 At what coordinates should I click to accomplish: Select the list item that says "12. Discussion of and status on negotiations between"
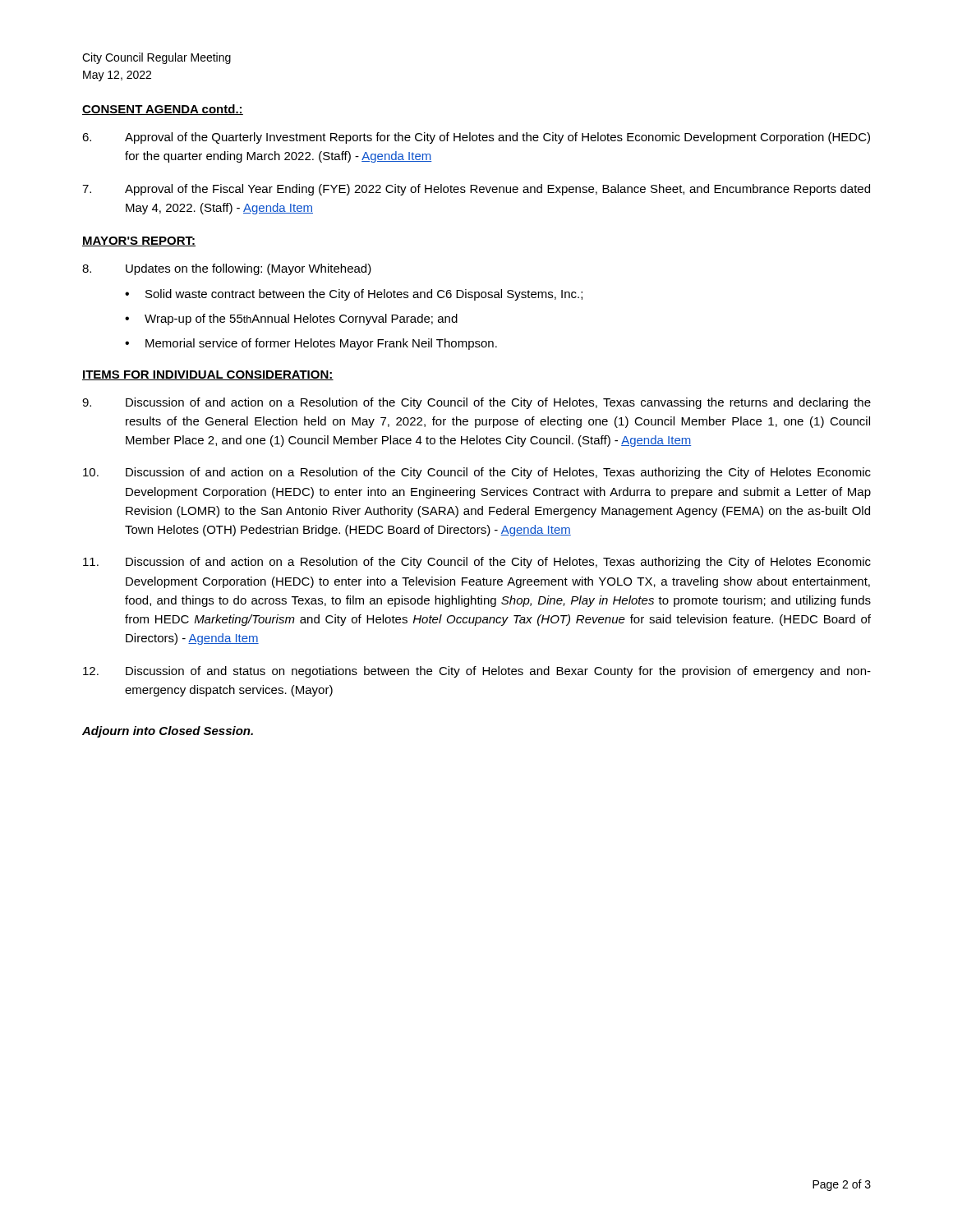476,680
